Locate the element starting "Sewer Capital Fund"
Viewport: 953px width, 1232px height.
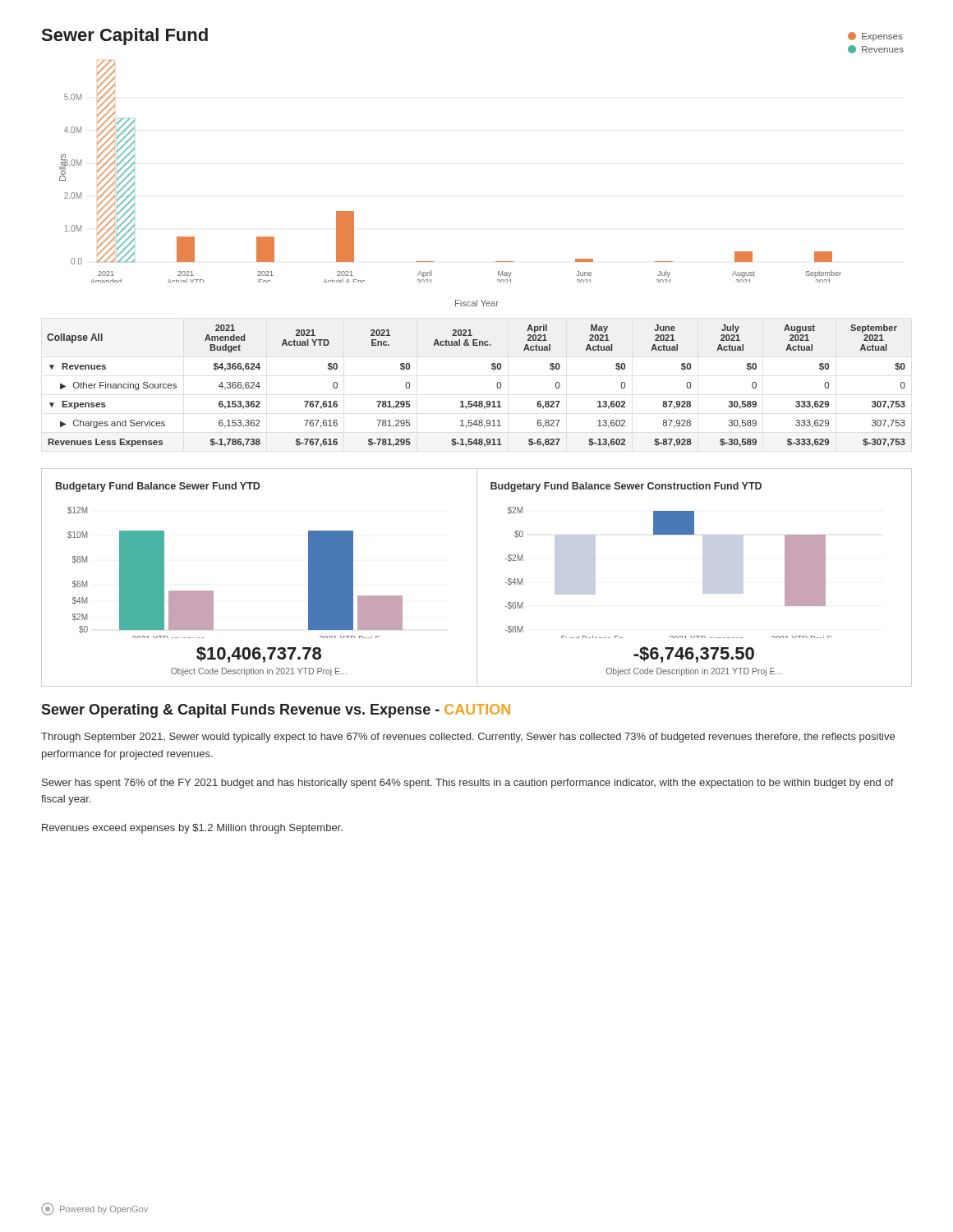(x=125, y=35)
